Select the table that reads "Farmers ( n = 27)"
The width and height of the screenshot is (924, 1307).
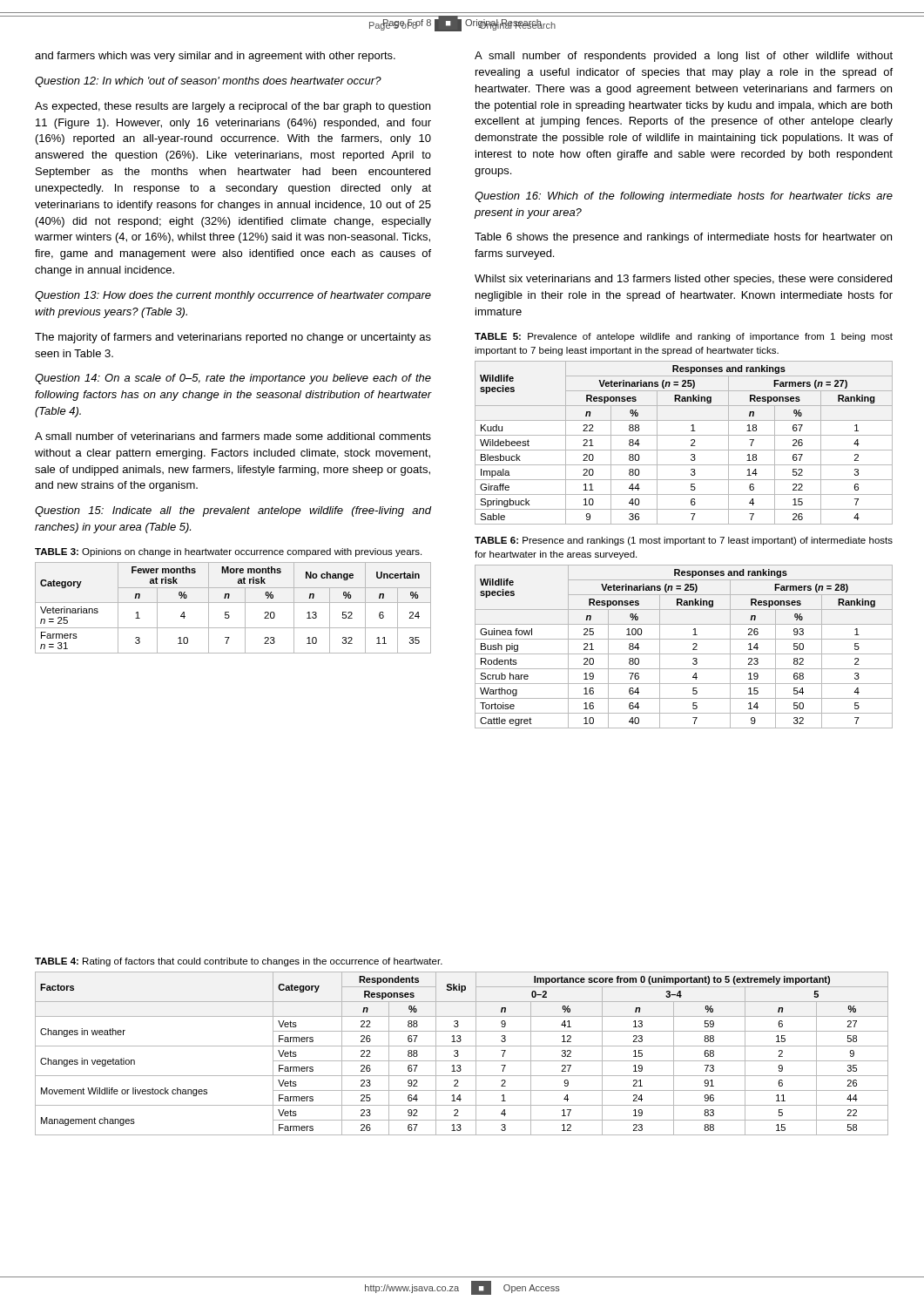(684, 442)
